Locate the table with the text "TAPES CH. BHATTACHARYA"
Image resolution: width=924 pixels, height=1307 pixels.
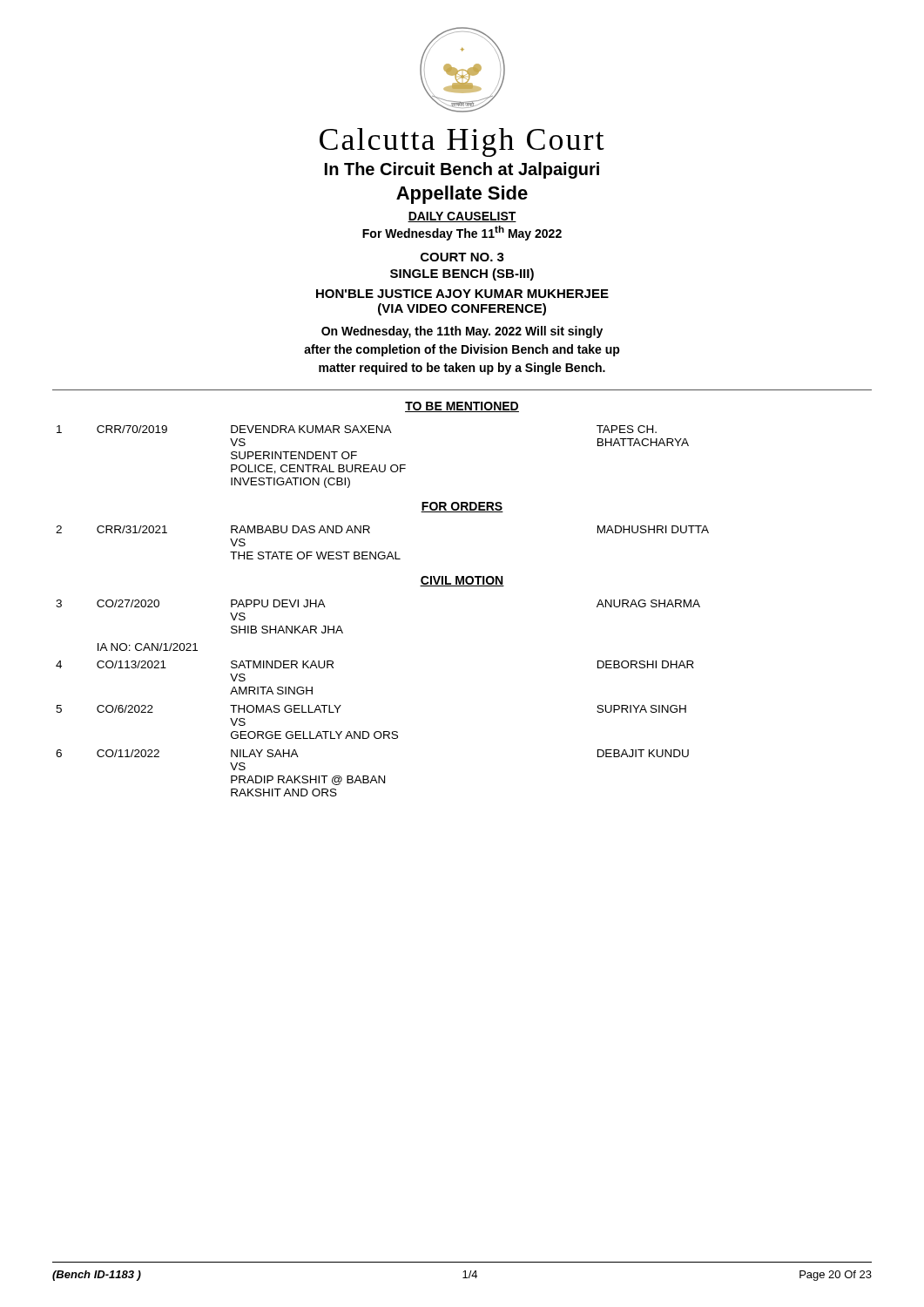pos(462,455)
